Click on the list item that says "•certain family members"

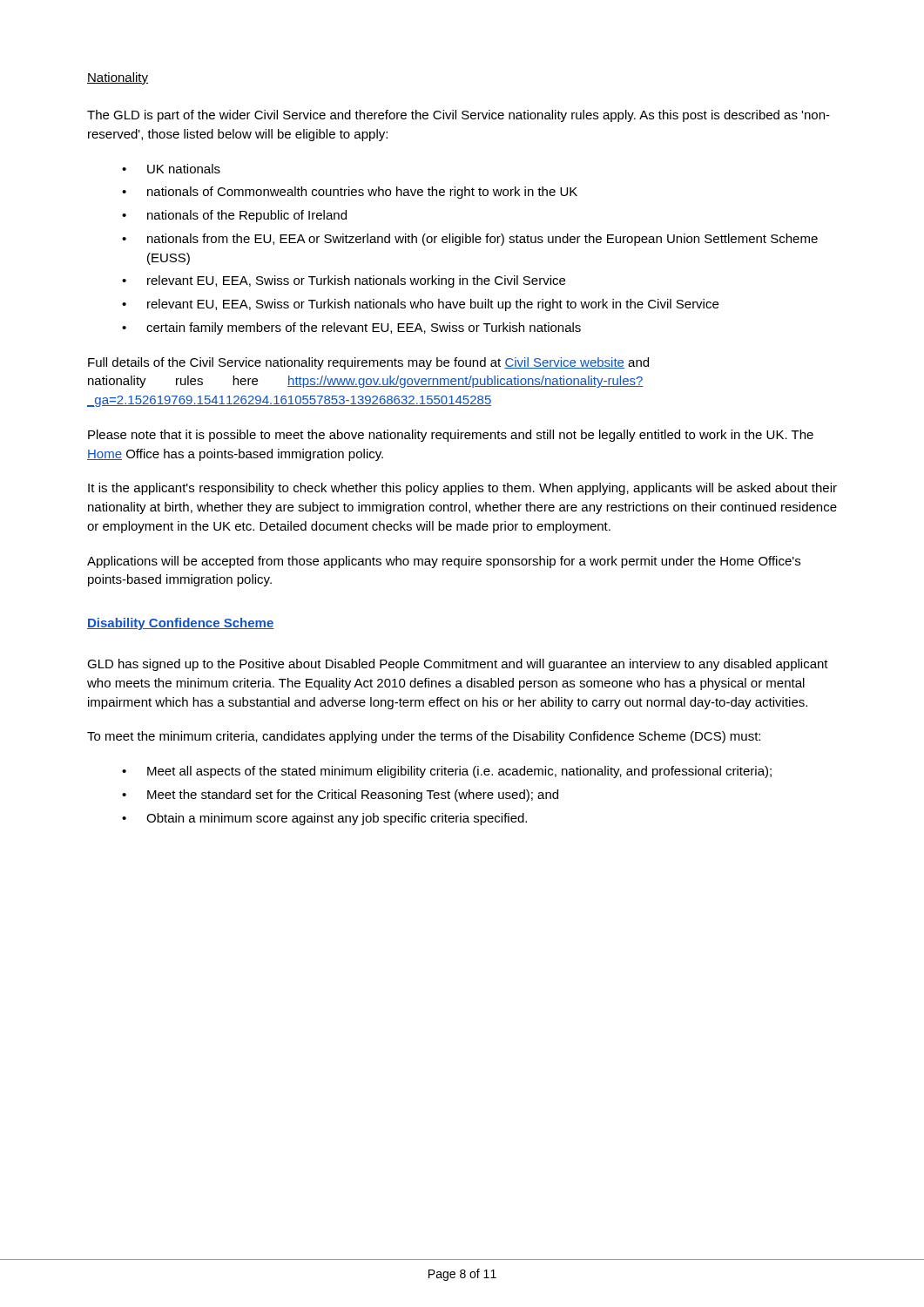[x=475, y=327]
